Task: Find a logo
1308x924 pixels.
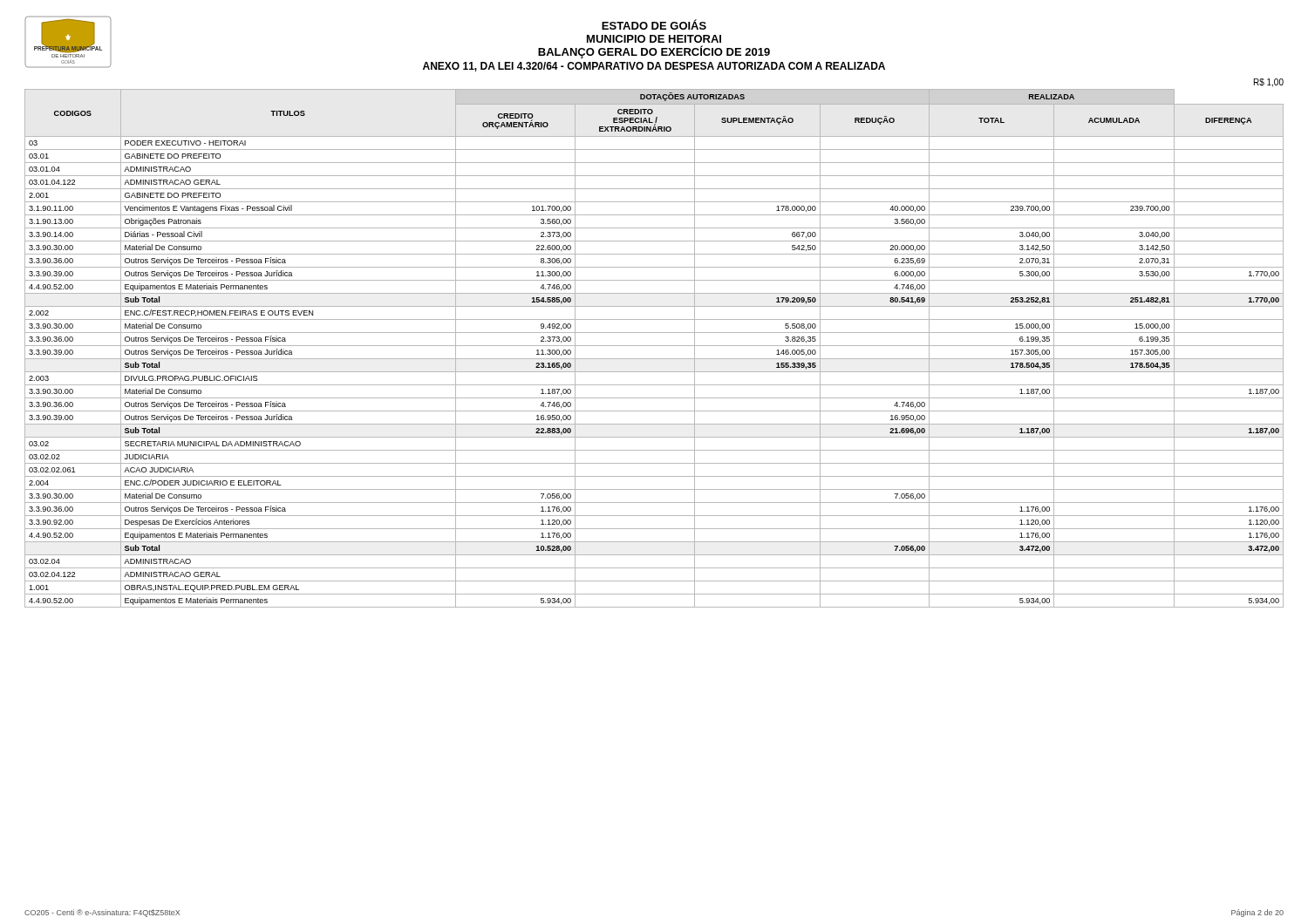Action: pyautogui.click(x=72, y=43)
